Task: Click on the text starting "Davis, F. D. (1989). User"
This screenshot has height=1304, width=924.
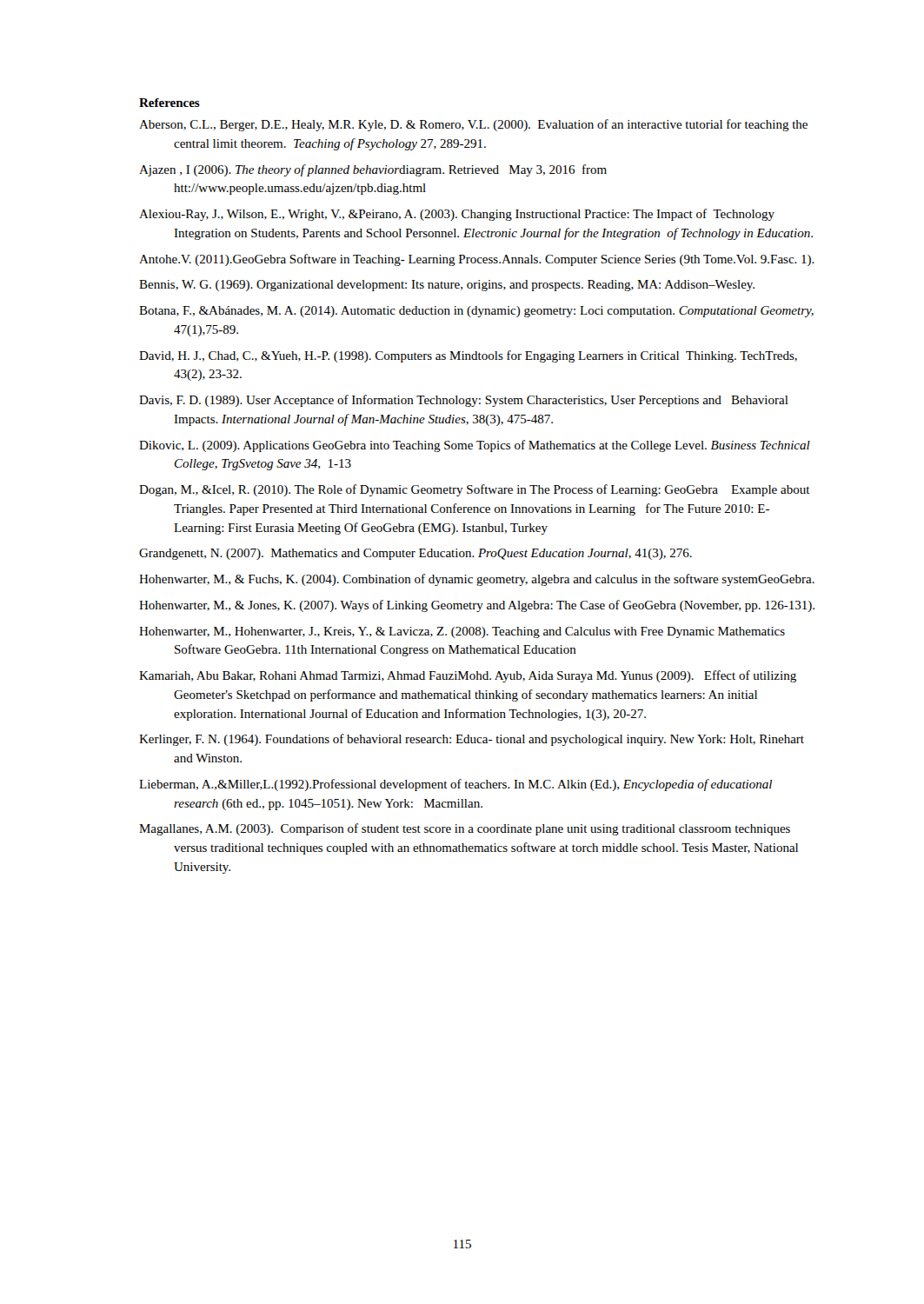Action: [x=464, y=409]
